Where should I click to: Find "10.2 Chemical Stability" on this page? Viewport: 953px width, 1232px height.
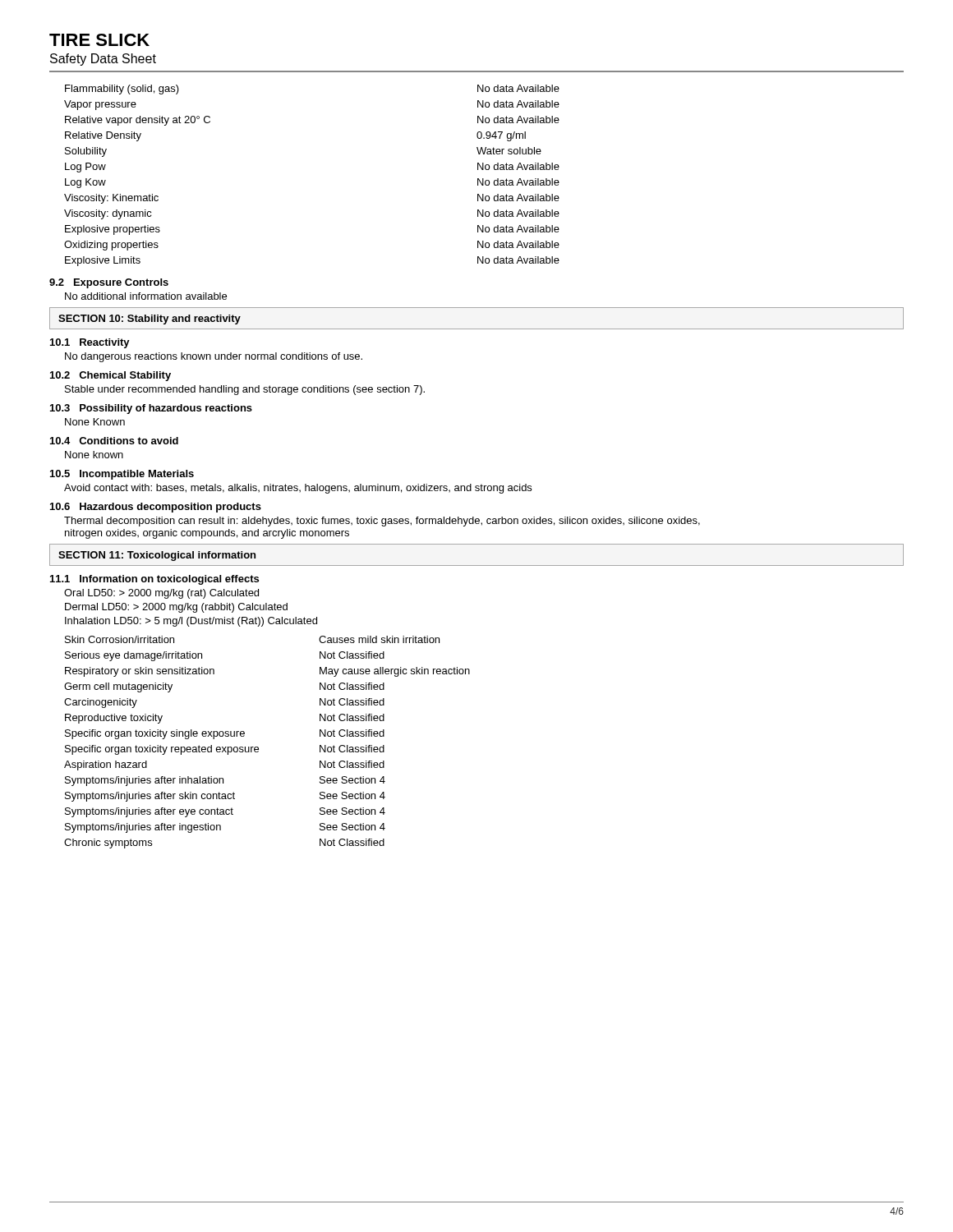[110, 375]
